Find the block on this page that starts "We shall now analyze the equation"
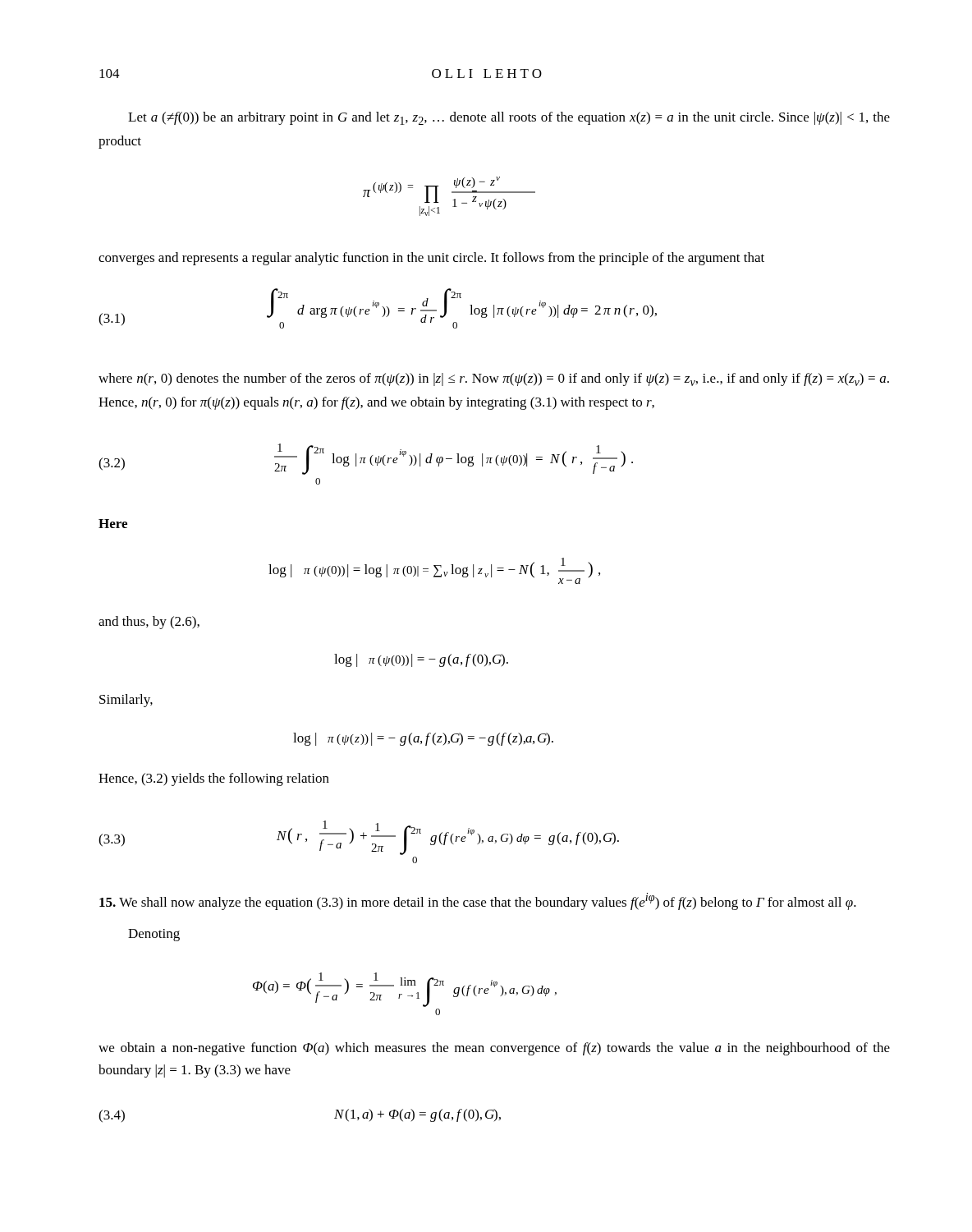This screenshot has width=972, height=1232. (494, 901)
